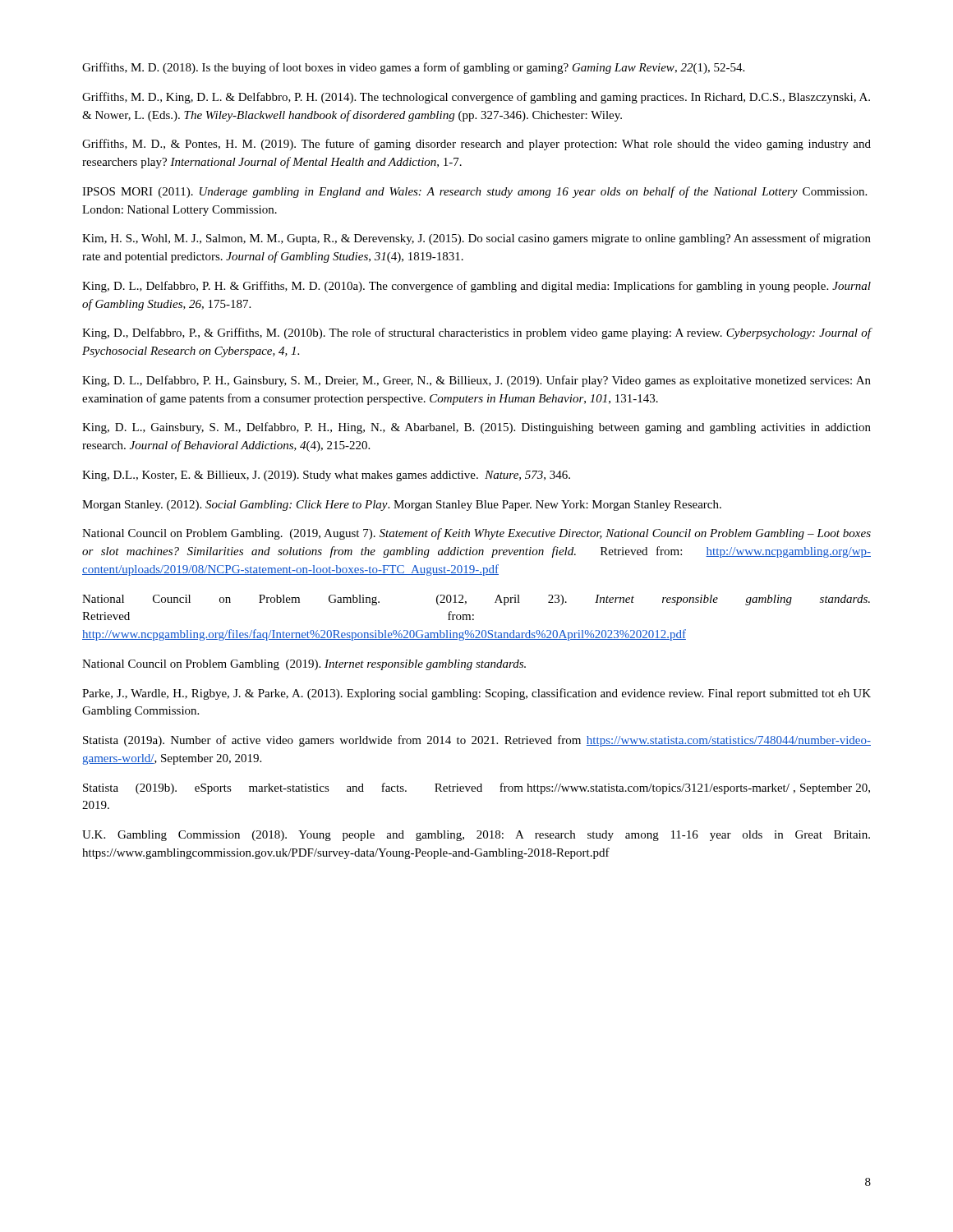Navigate to the region starting "Kim, H. S., Wohl,"

(x=476, y=247)
